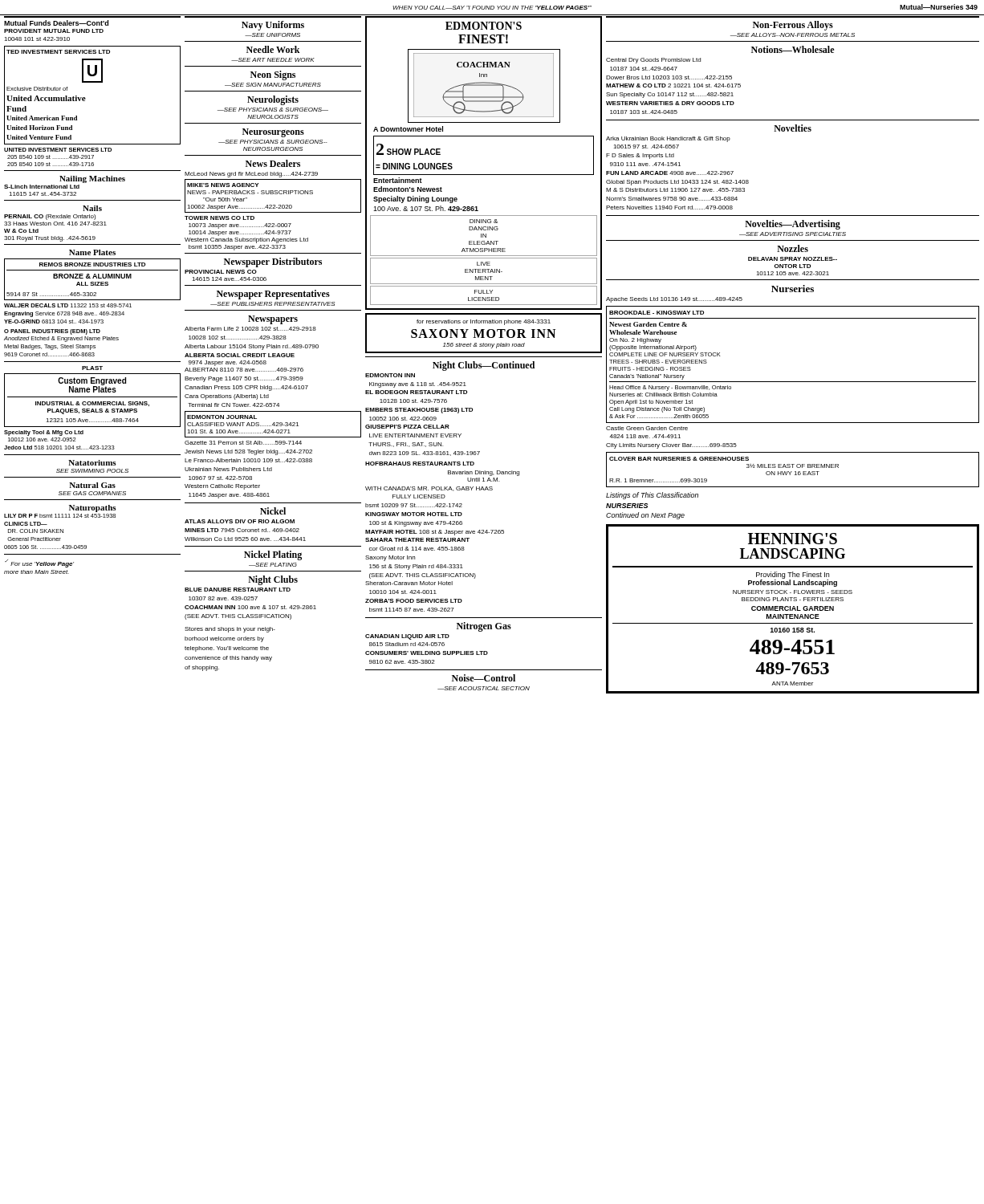The image size is (984, 1204).
Task: Click the passage that begins "Specialty Tool & Mfg Co Ltd 10012 106"
Action: coord(59,440)
